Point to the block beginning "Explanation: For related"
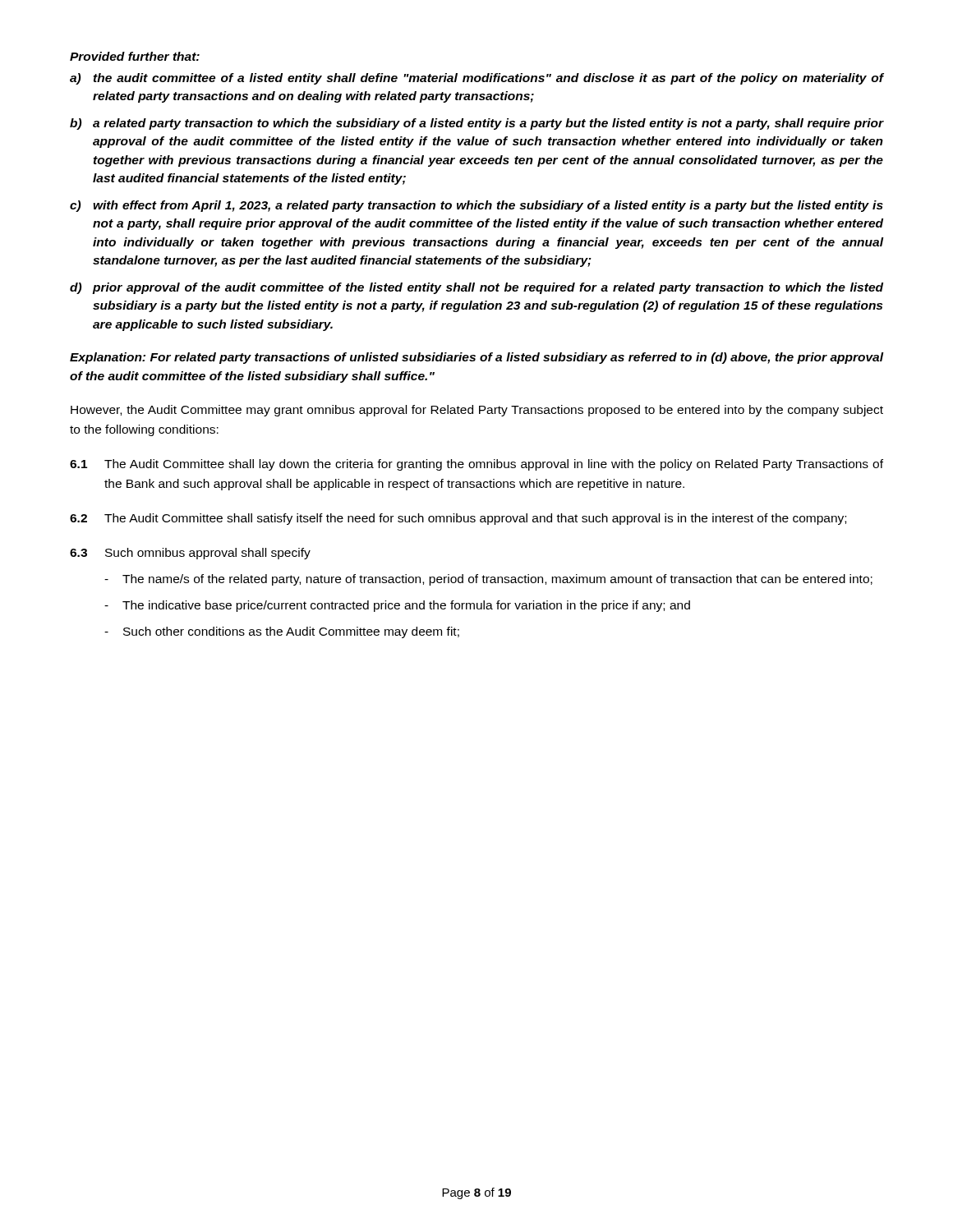Screen dimensions: 1232x953 click(476, 366)
